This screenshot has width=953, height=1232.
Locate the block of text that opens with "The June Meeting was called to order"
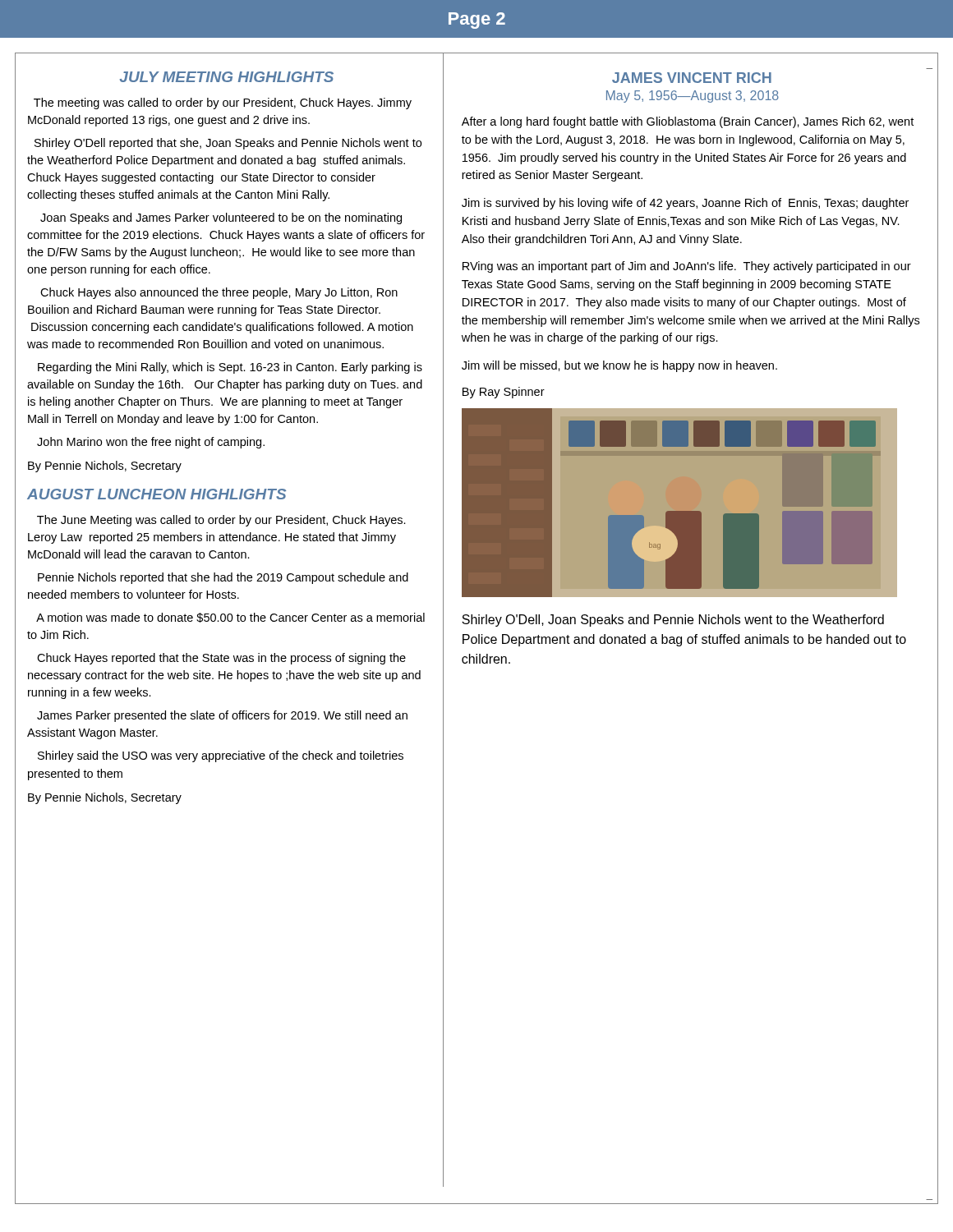(227, 647)
